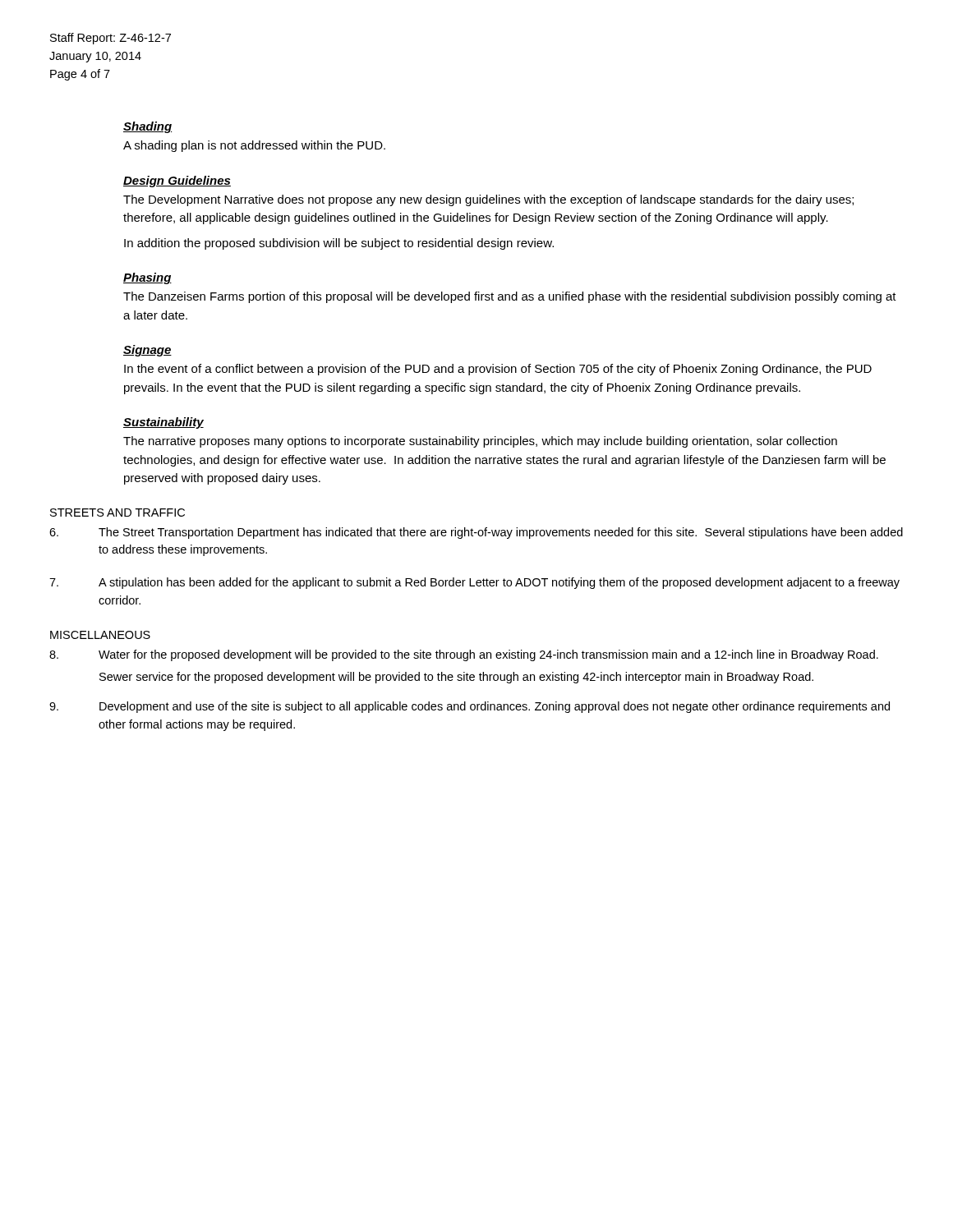Screen dimensions: 1232x953
Task: Locate the passage starting "The Development Narrative does not propose any new"
Action: pos(513,221)
